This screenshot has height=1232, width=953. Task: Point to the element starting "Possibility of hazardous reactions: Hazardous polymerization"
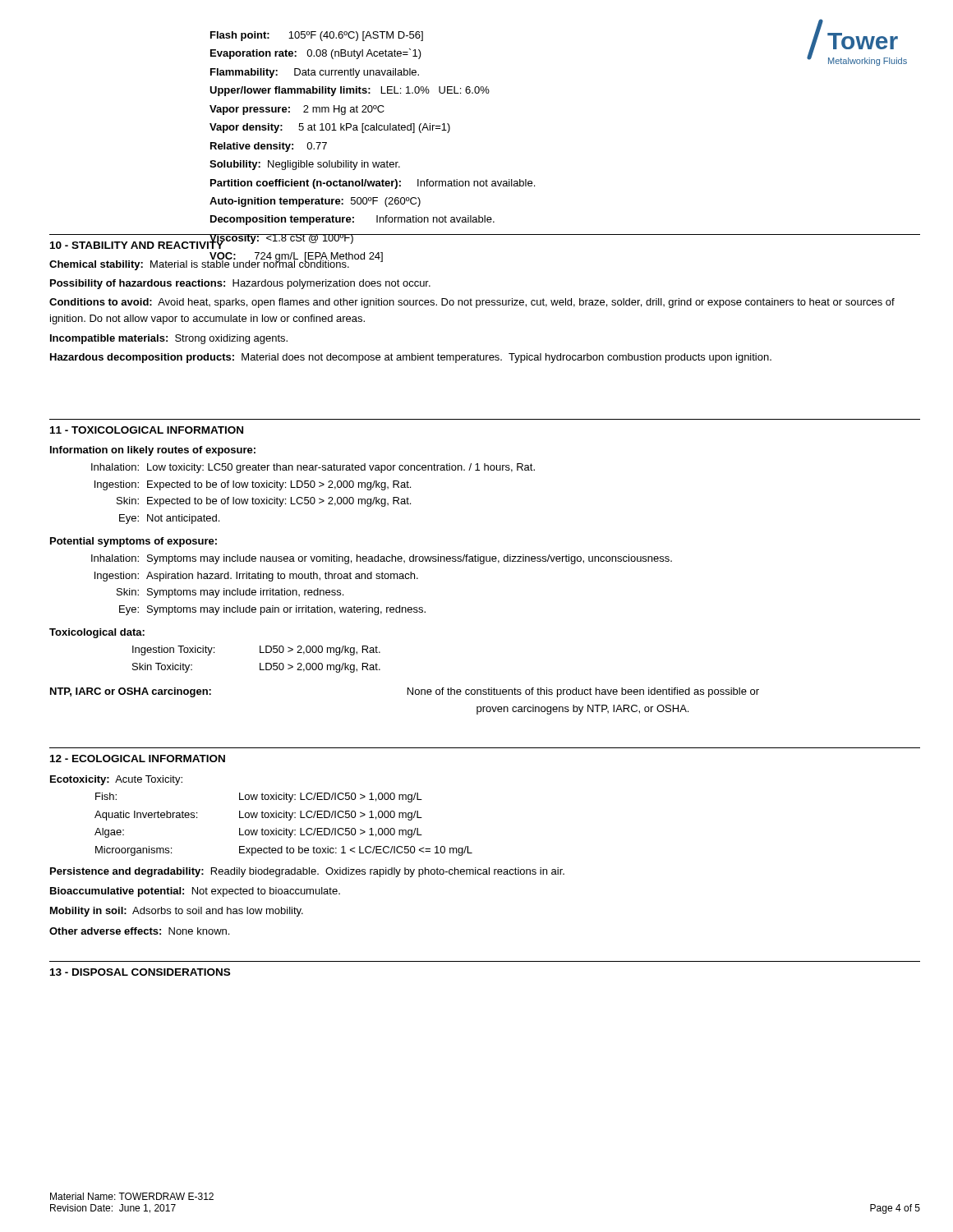point(240,283)
